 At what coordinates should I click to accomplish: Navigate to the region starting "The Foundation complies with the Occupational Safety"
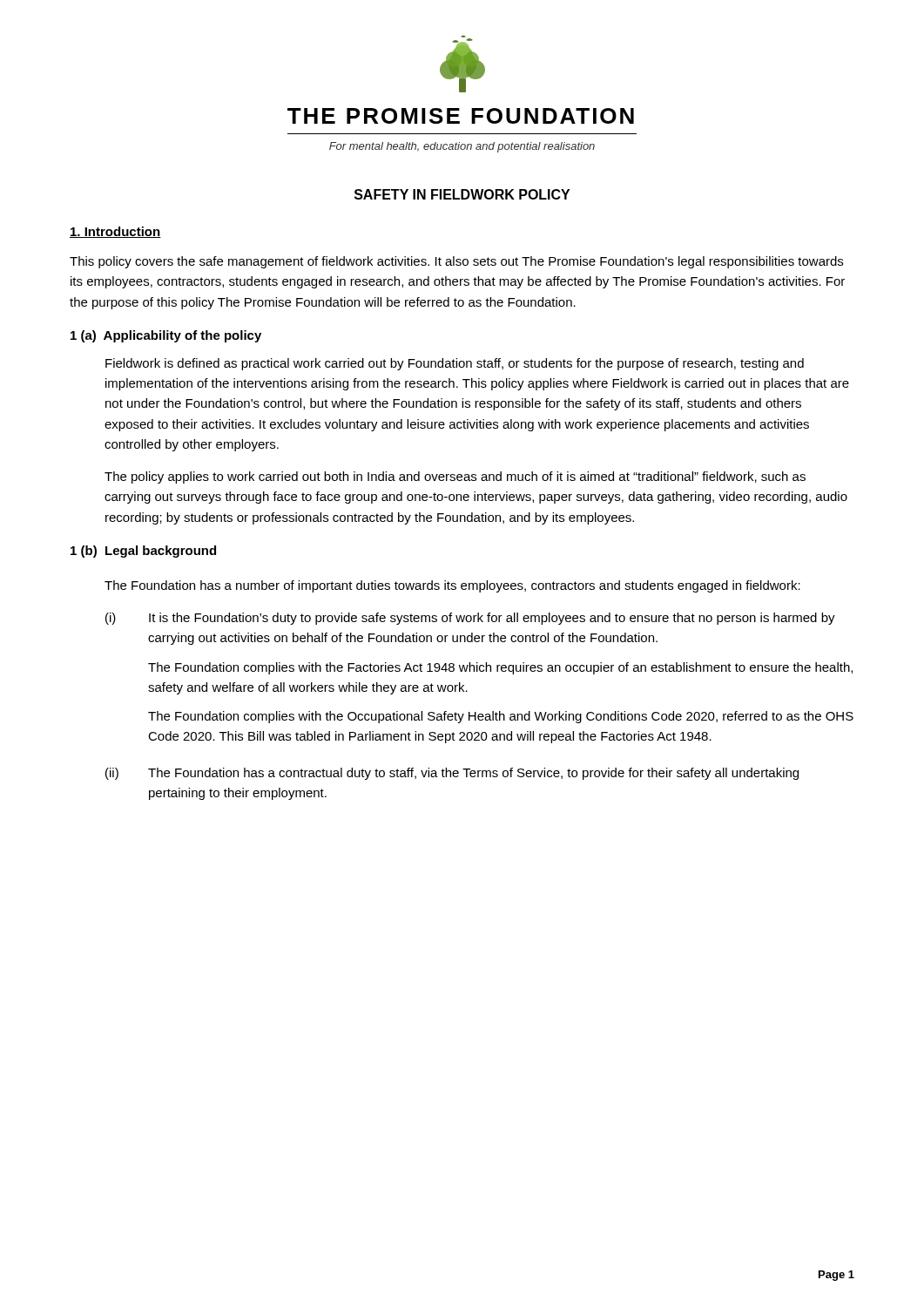(x=501, y=726)
